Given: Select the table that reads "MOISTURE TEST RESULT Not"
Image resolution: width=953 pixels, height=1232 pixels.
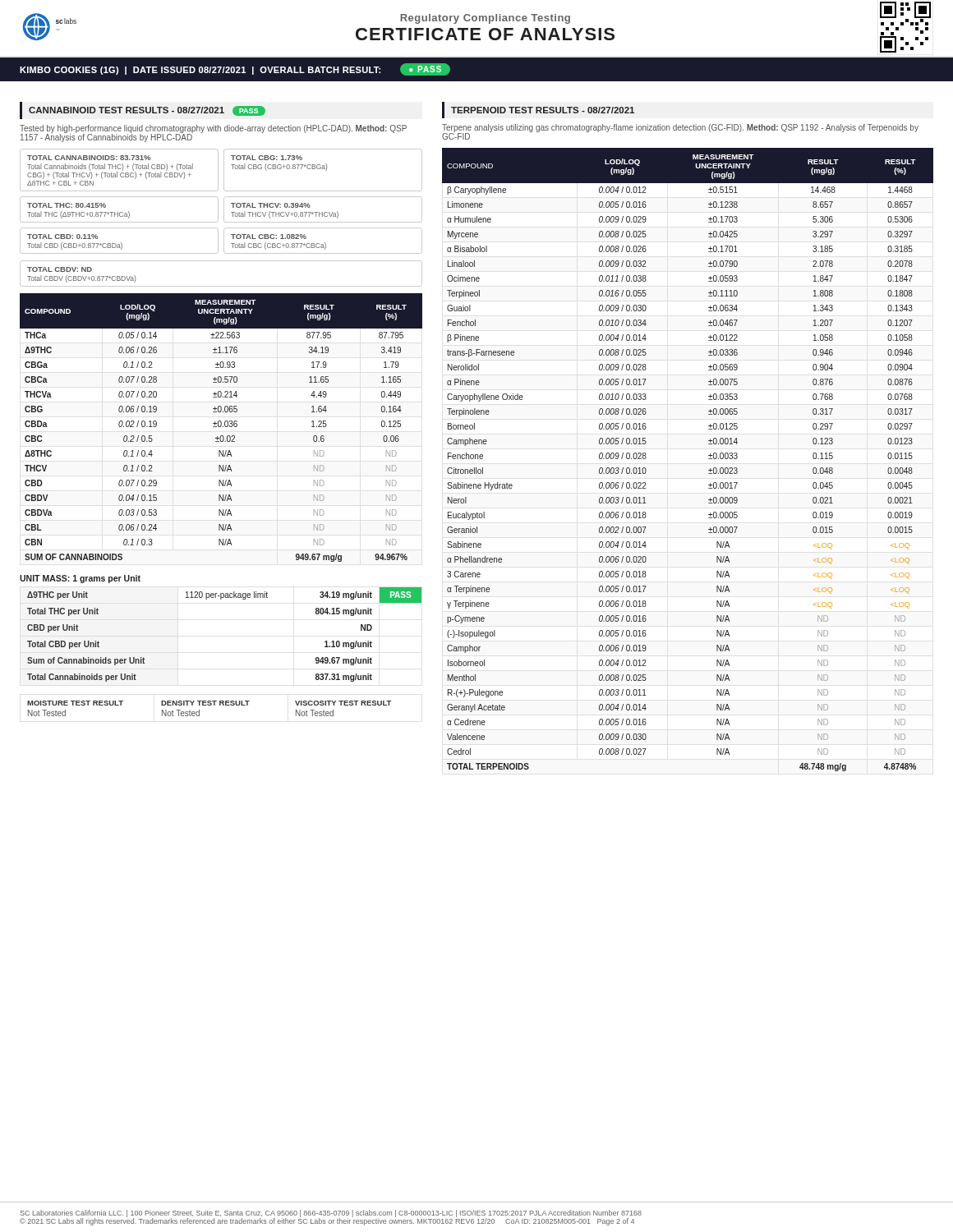Looking at the screenshot, I should (221, 708).
